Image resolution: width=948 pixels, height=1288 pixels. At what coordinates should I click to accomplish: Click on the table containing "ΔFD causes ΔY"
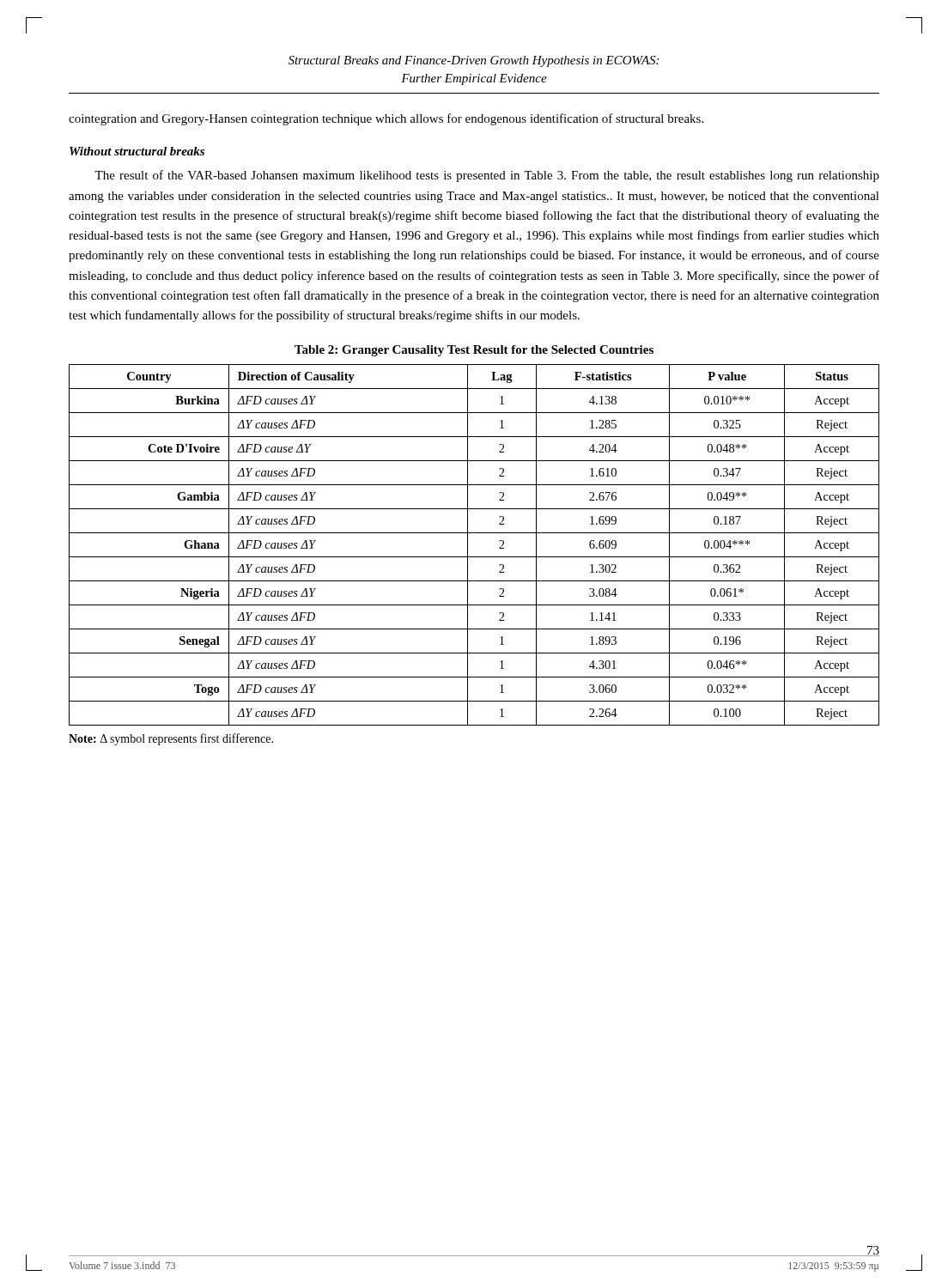(x=474, y=545)
